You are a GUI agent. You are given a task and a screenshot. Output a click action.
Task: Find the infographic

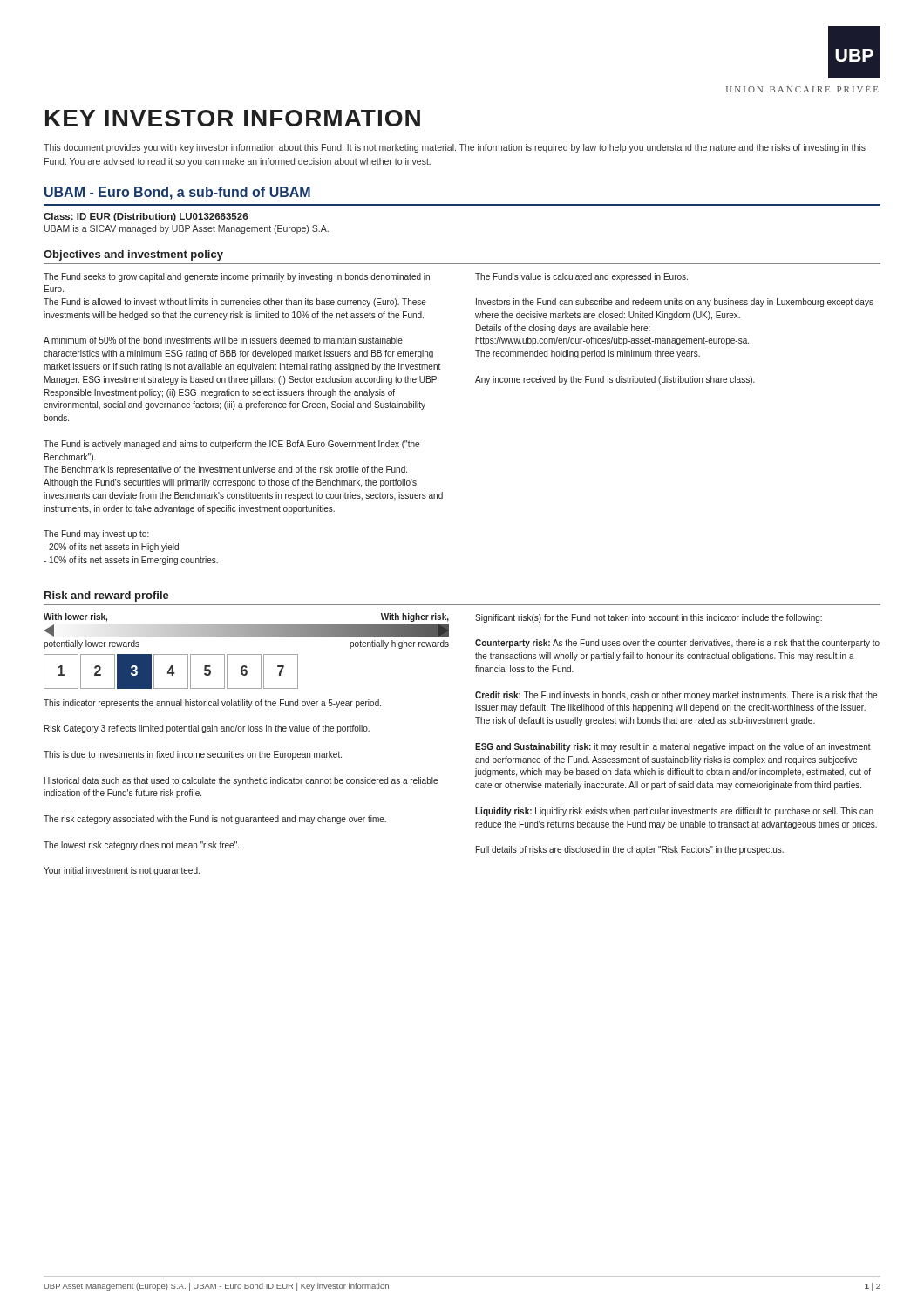(x=246, y=650)
